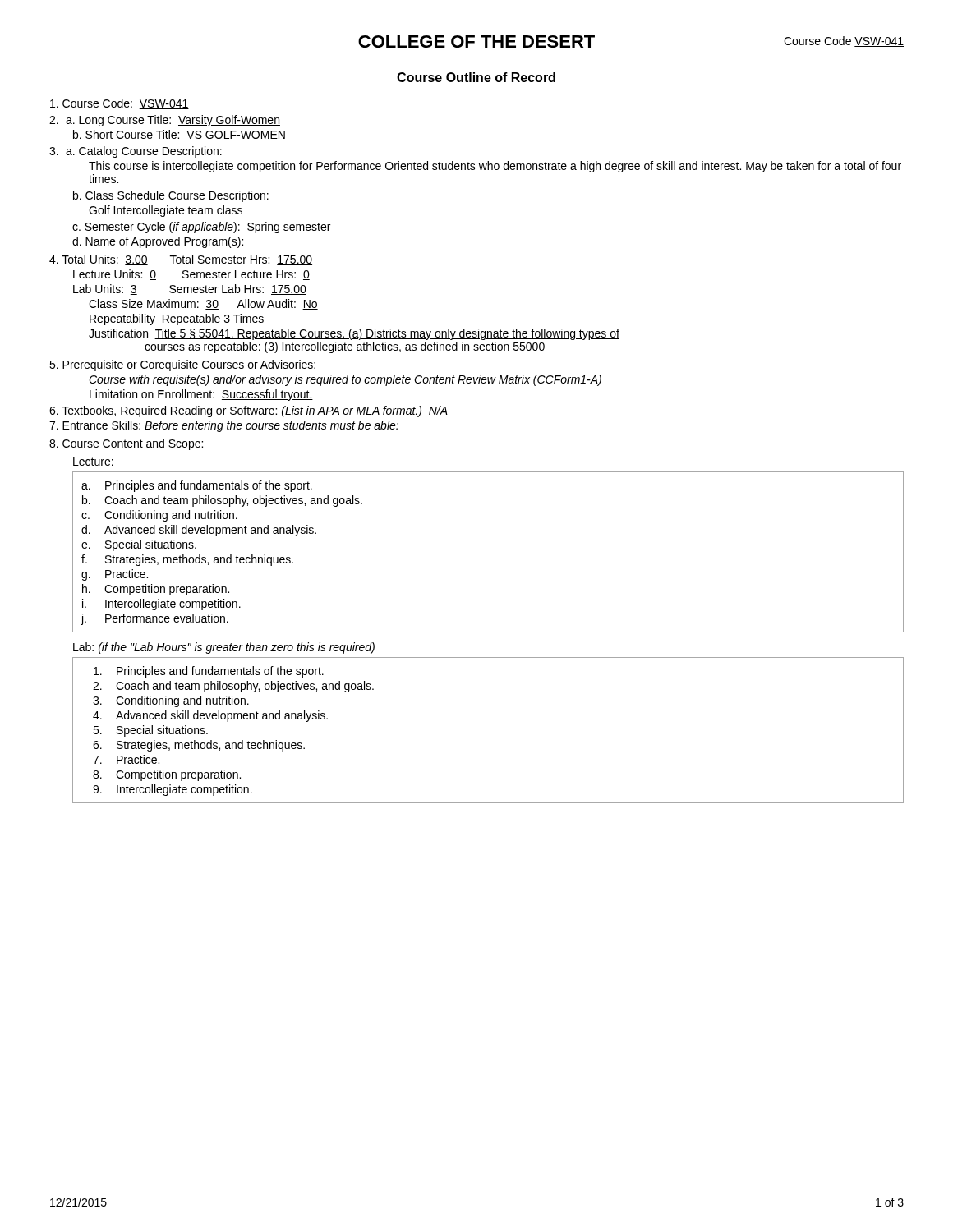Select the element starting "b. Short Course Title: VS GOLF-WOMEN"
Image resolution: width=953 pixels, height=1232 pixels.
[179, 135]
